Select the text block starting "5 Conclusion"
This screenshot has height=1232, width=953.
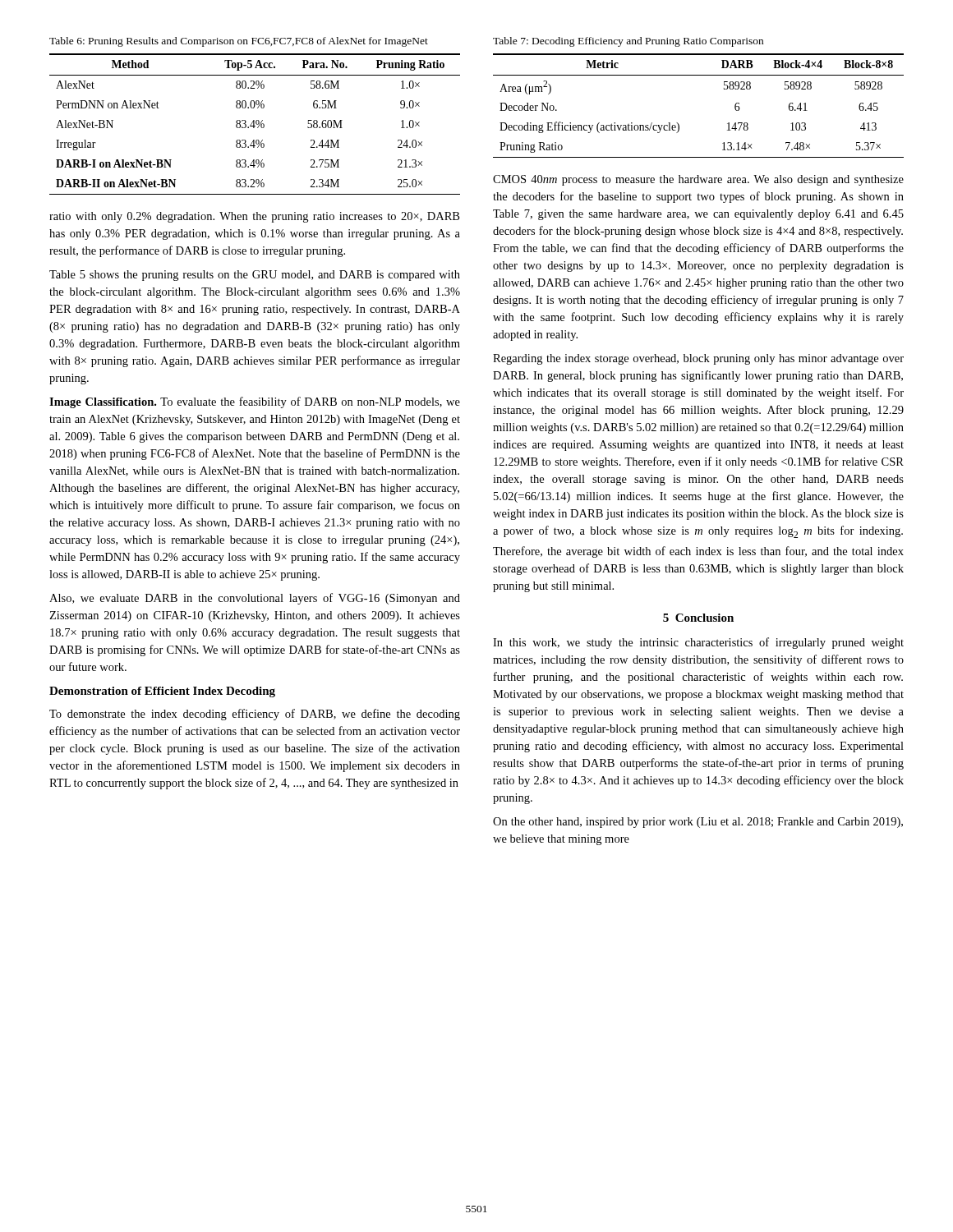pos(698,618)
